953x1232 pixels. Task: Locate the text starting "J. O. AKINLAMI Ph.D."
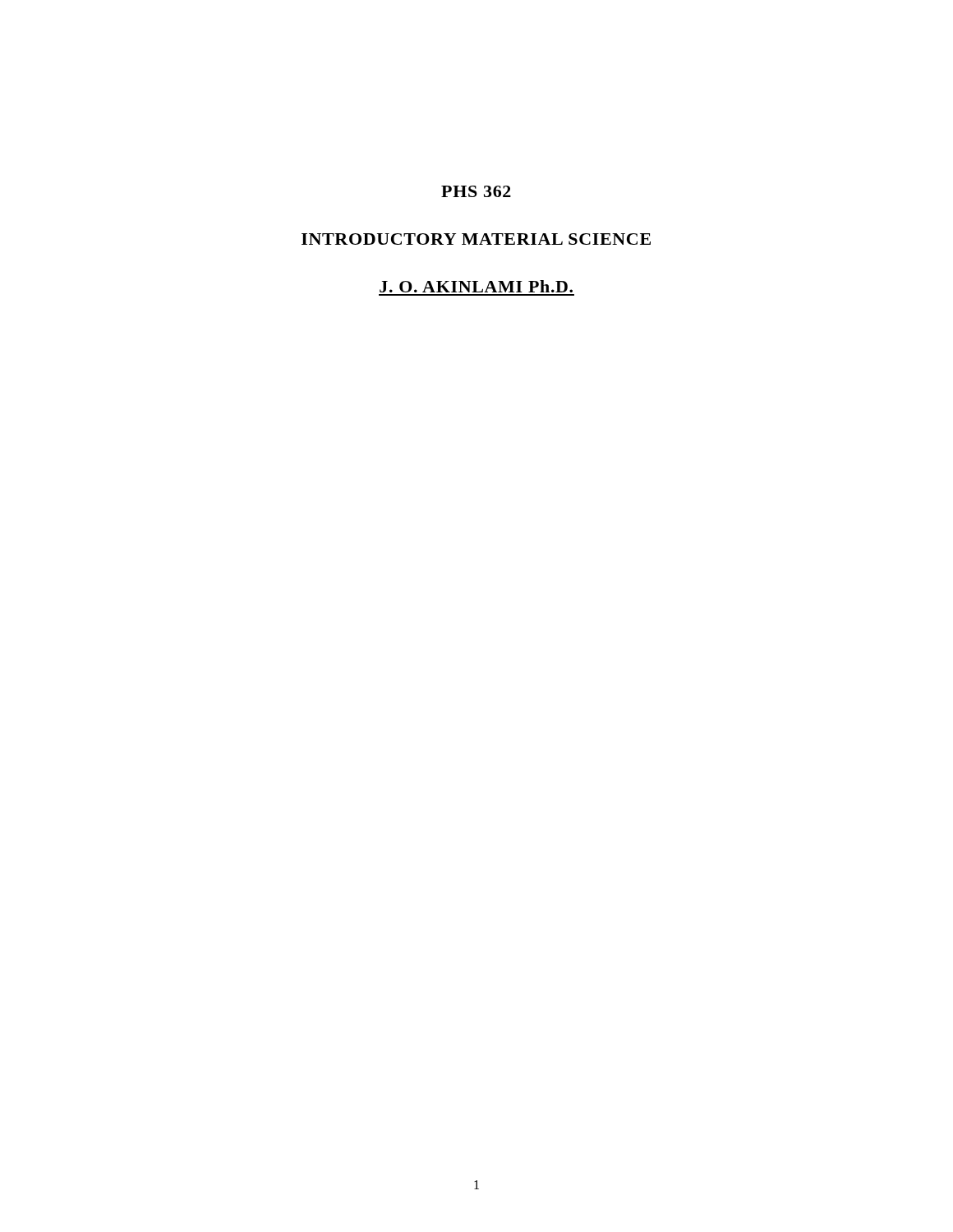(476, 286)
